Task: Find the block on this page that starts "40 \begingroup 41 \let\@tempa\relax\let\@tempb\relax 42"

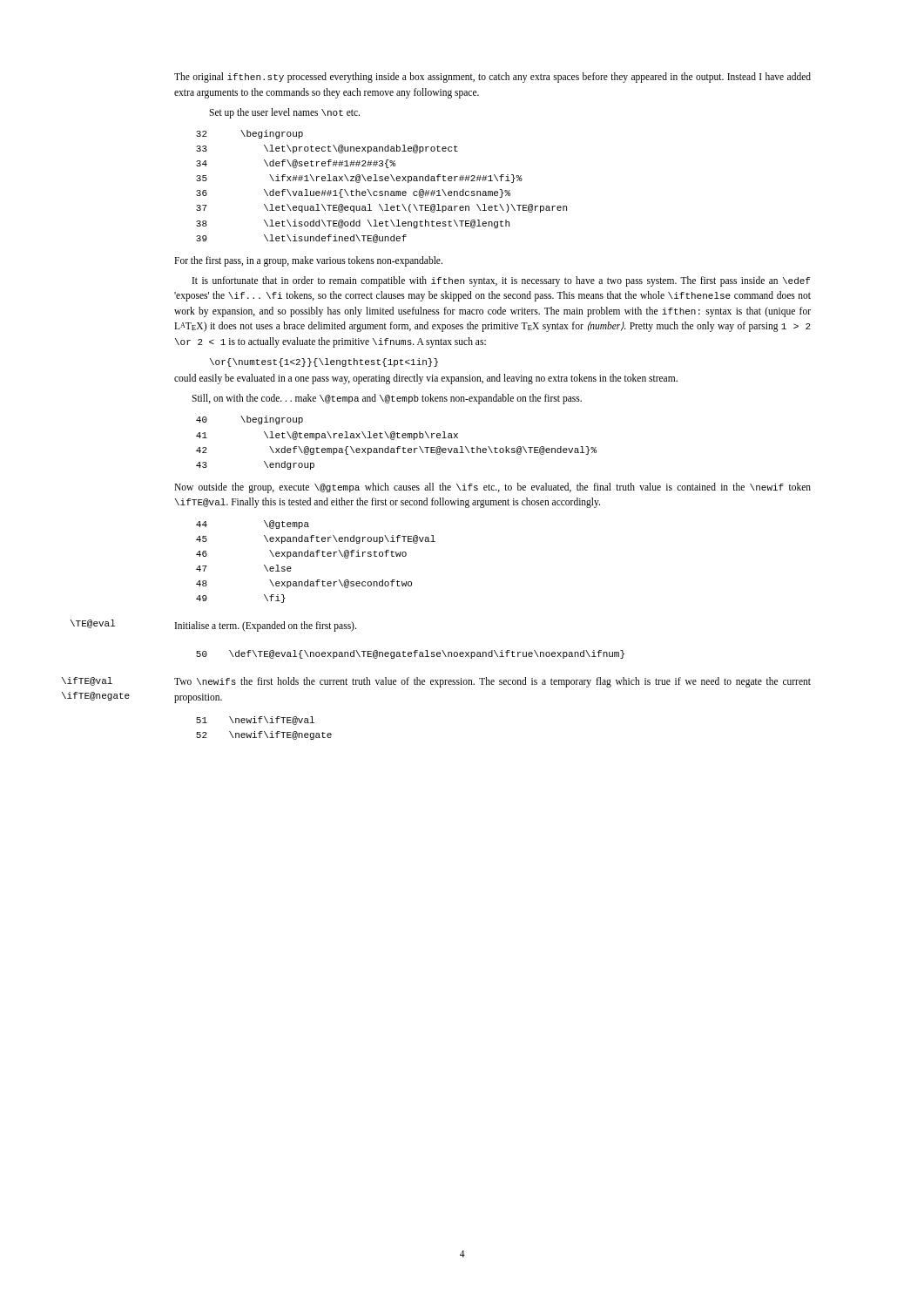Action: click(x=492, y=443)
